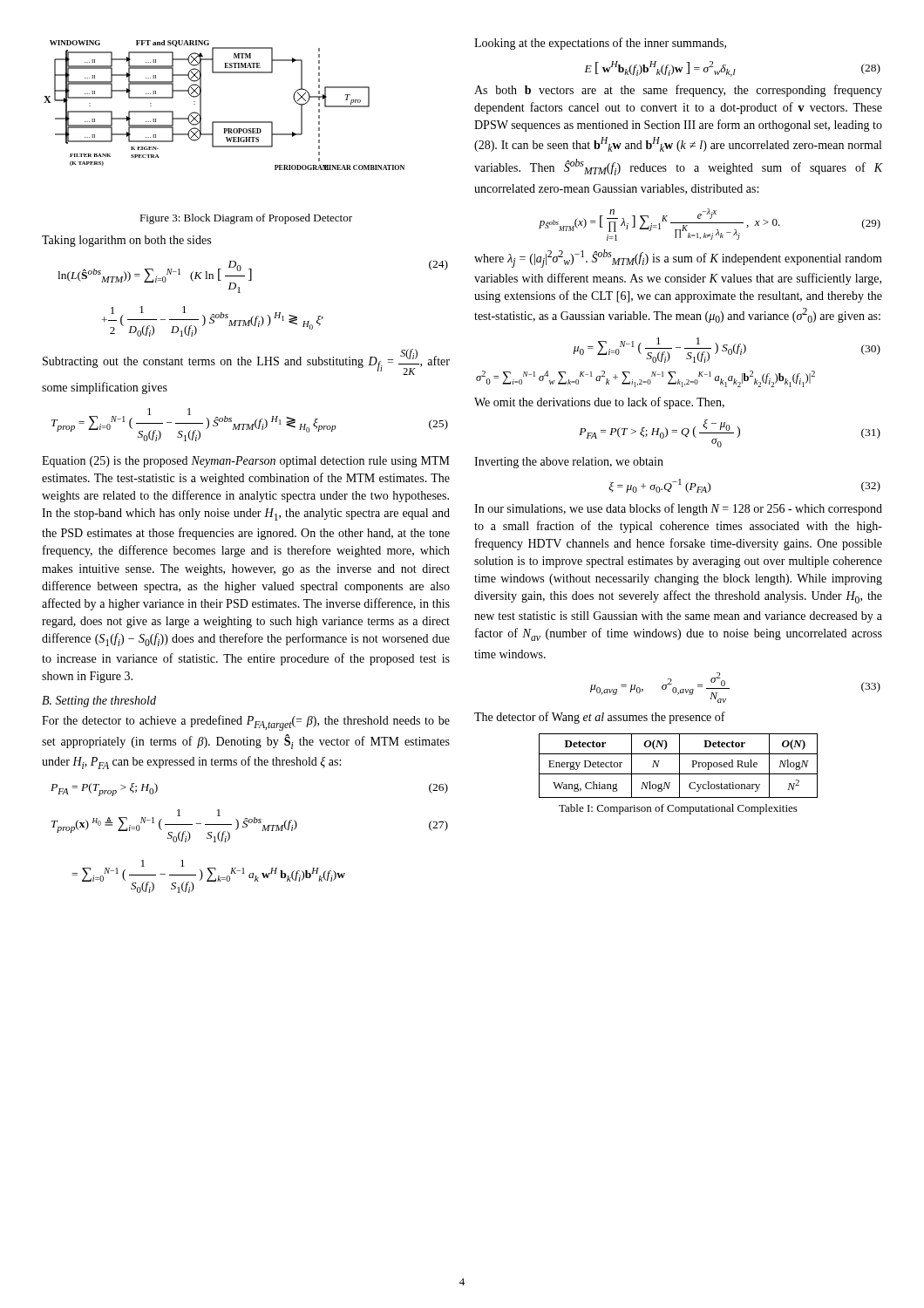Image resolution: width=924 pixels, height=1308 pixels.
Task: Locate the region starting "E [ wHbk(fi)bHk(fi)w ] = σ2wδk,l (28)"
Action: coord(678,68)
